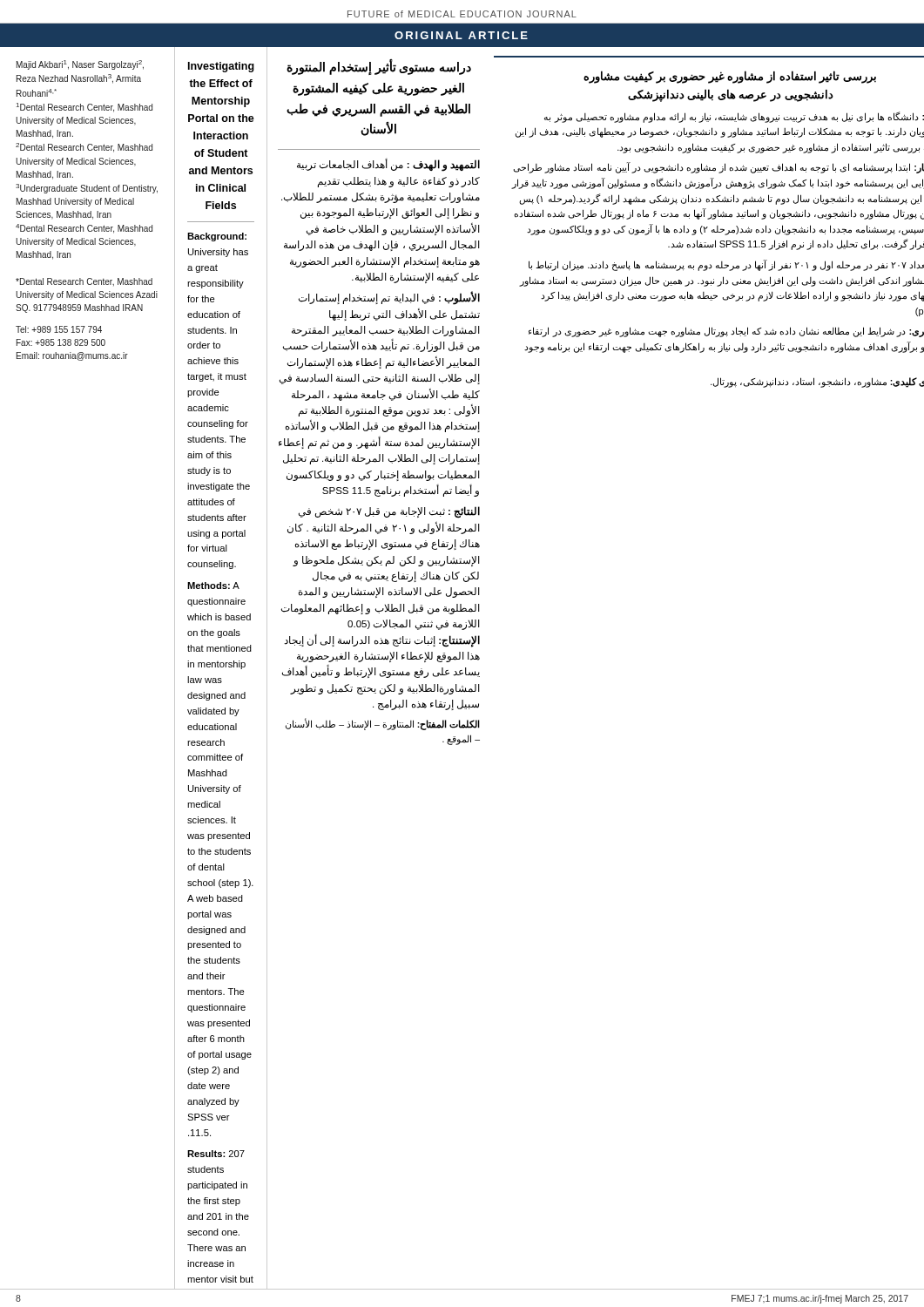Where is the passage that starts "الأسلوب : في البداية تم إستخدام"?
Image resolution: width=924 pixels, height=1307 pixels.
(x=379, y=394)
